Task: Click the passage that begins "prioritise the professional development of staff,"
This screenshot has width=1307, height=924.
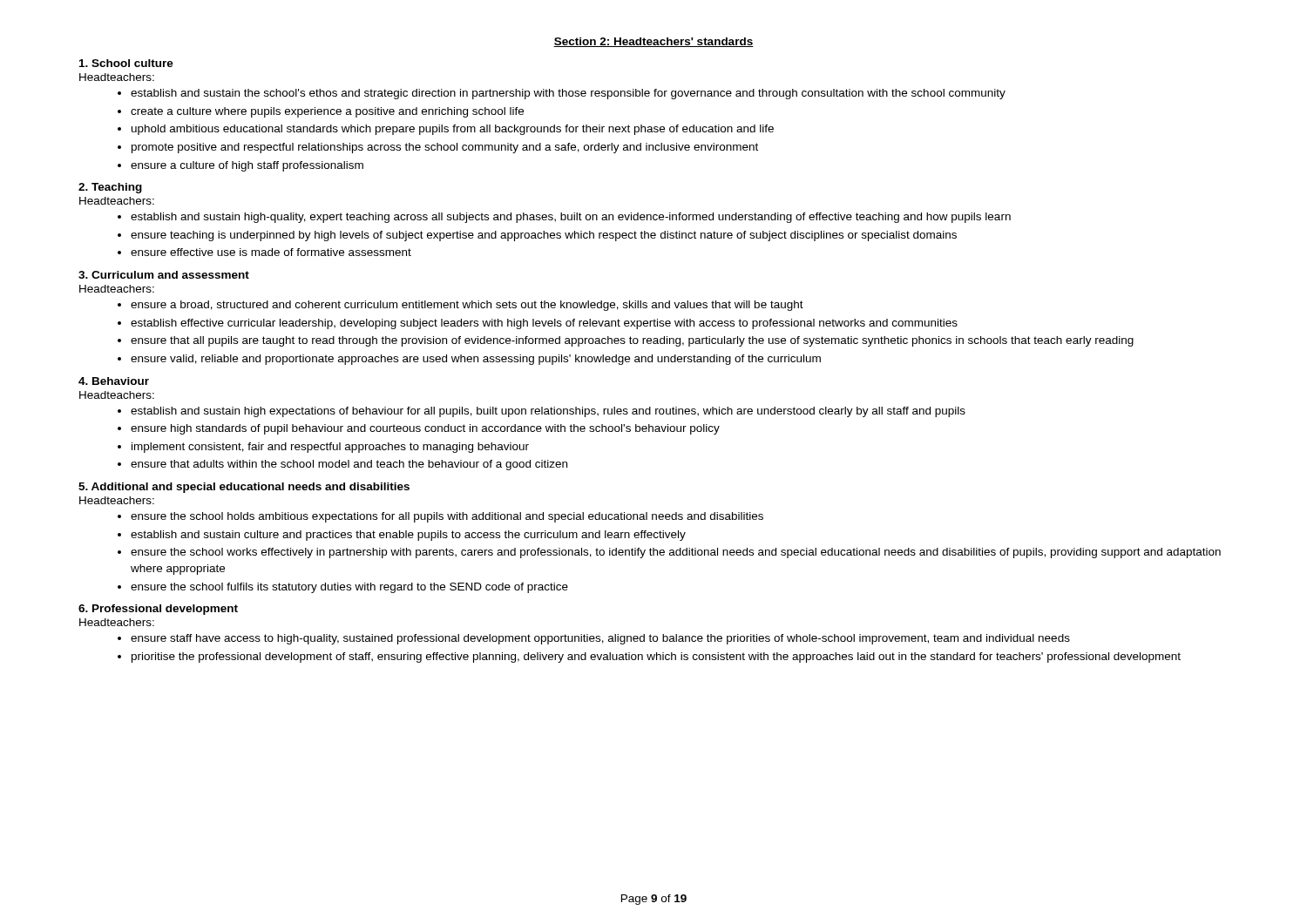Action: point(656,656)
